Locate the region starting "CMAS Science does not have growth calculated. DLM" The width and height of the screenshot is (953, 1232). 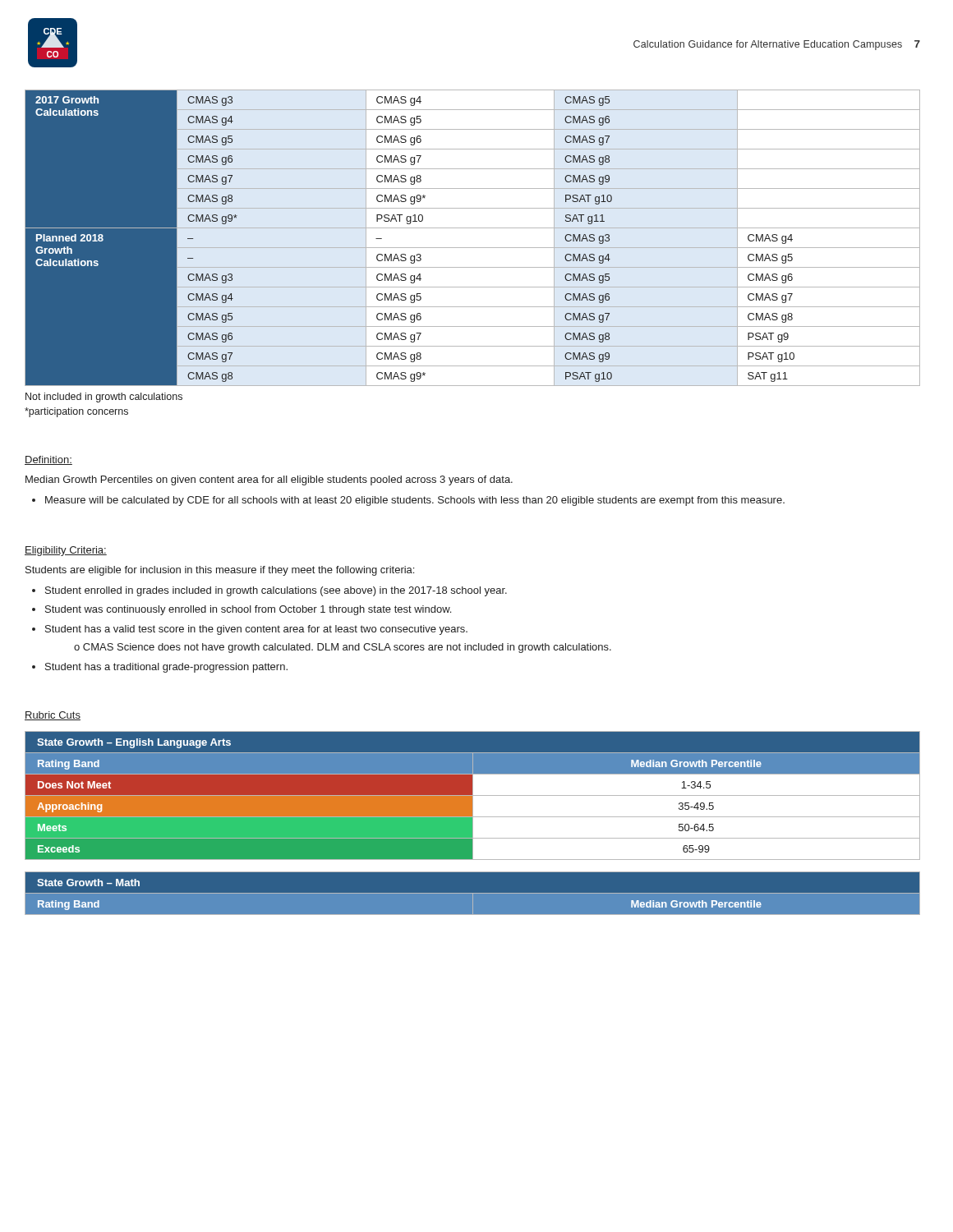point(347,647)
